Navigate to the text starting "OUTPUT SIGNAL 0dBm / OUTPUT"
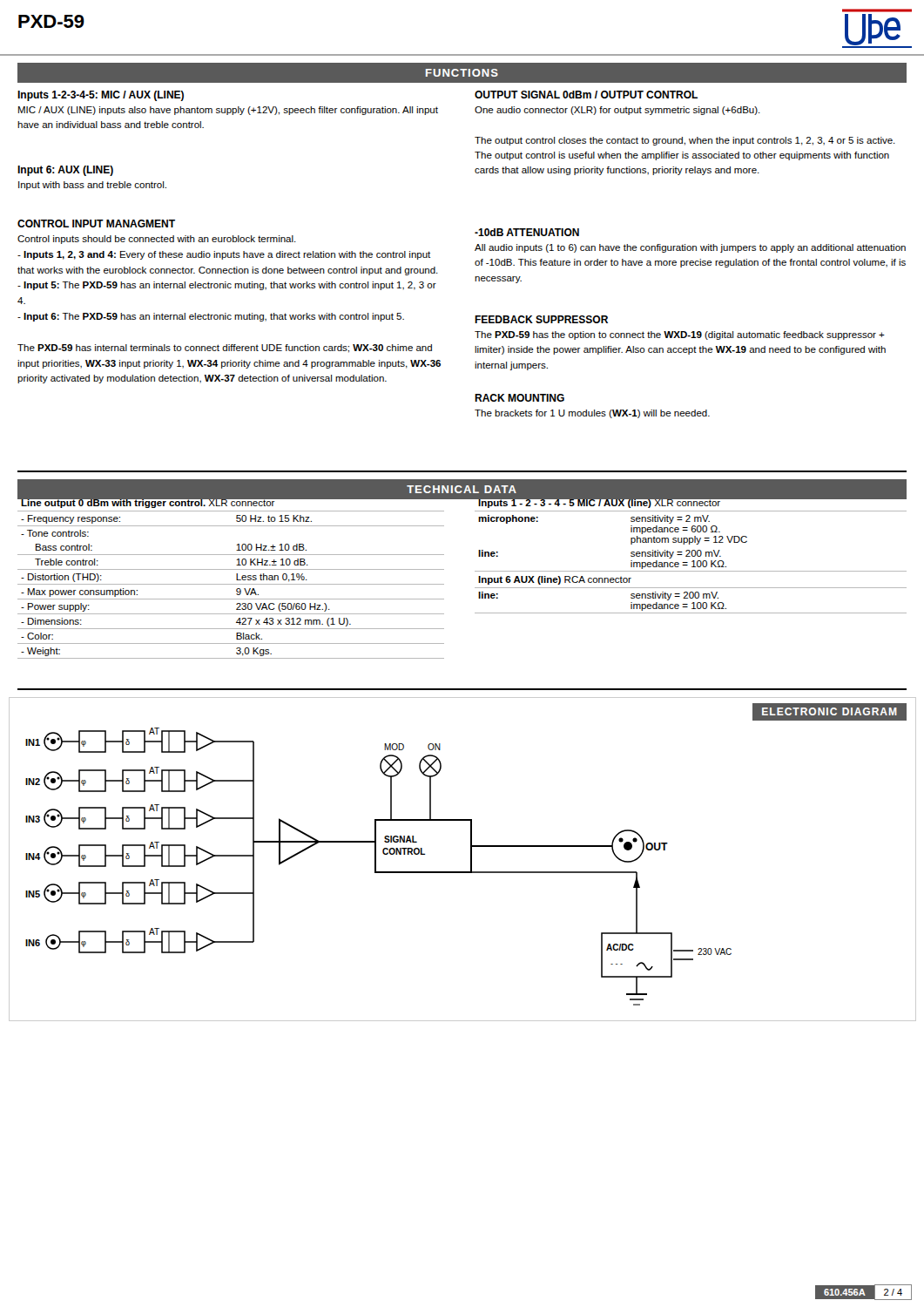 586,95
